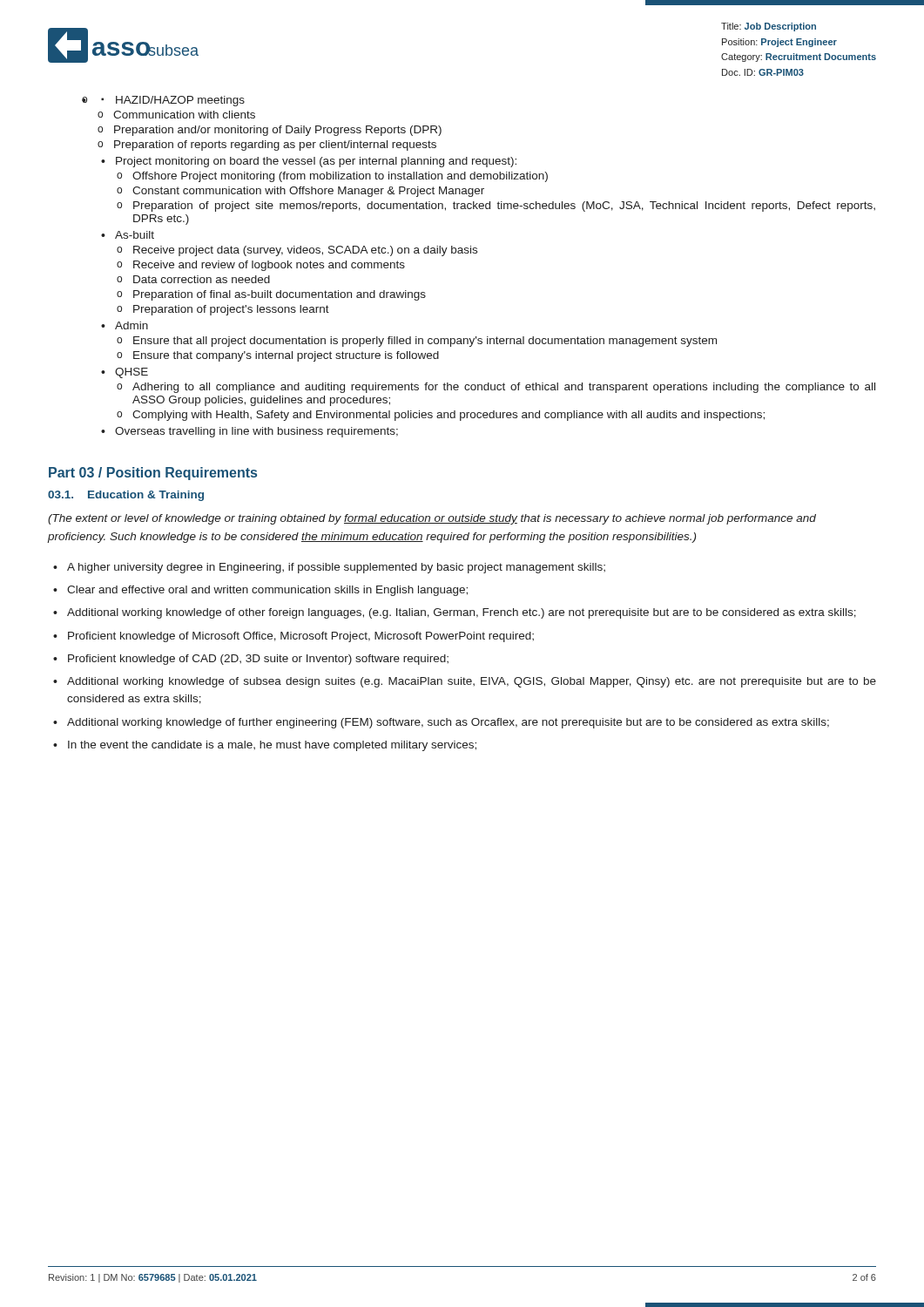Select the passage starting "Adhering to all compliance and auditing requirements for"
924x1307 pixels.
click(504, 393)
